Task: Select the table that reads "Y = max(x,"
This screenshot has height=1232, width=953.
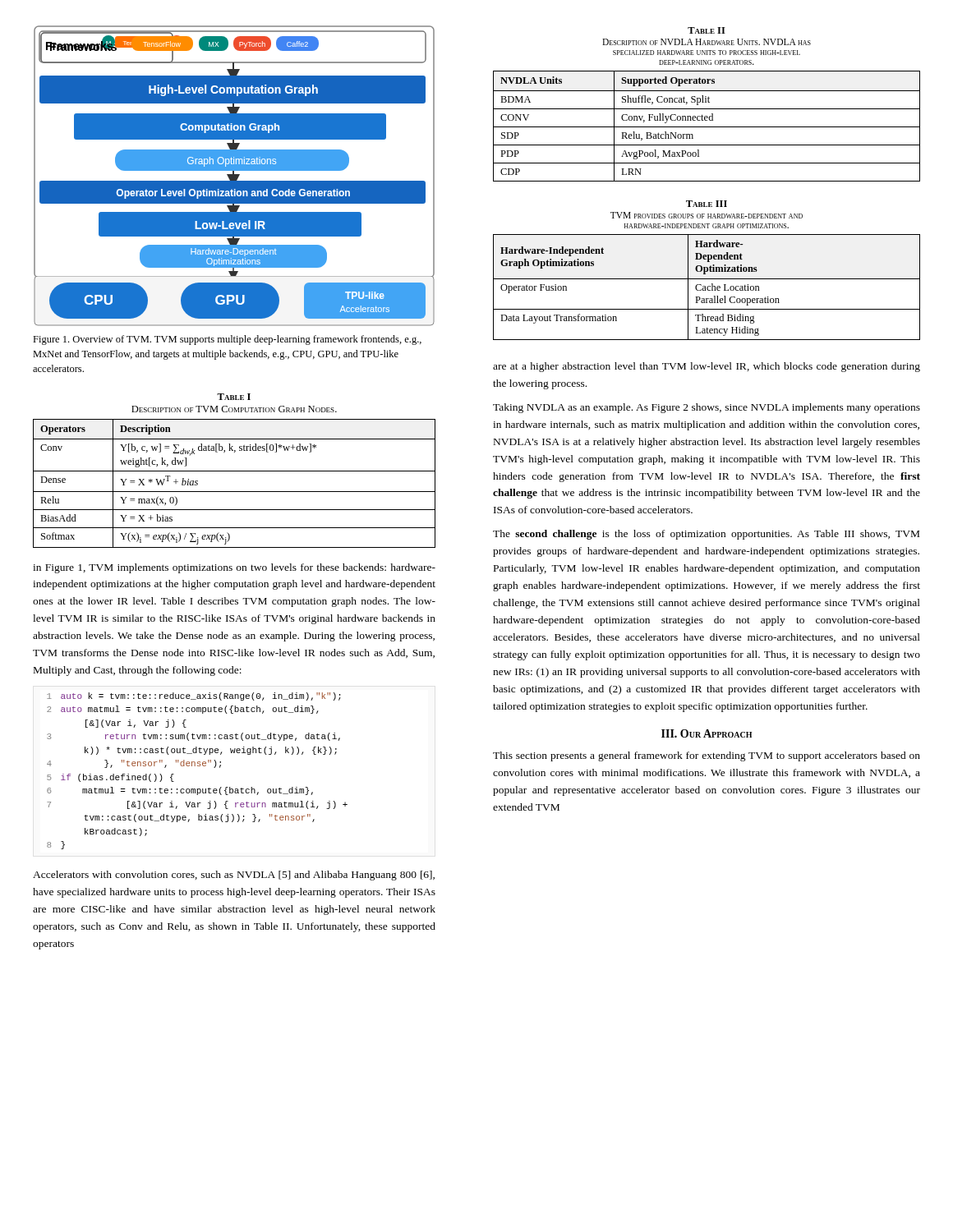Action: [x=234, y=483]
